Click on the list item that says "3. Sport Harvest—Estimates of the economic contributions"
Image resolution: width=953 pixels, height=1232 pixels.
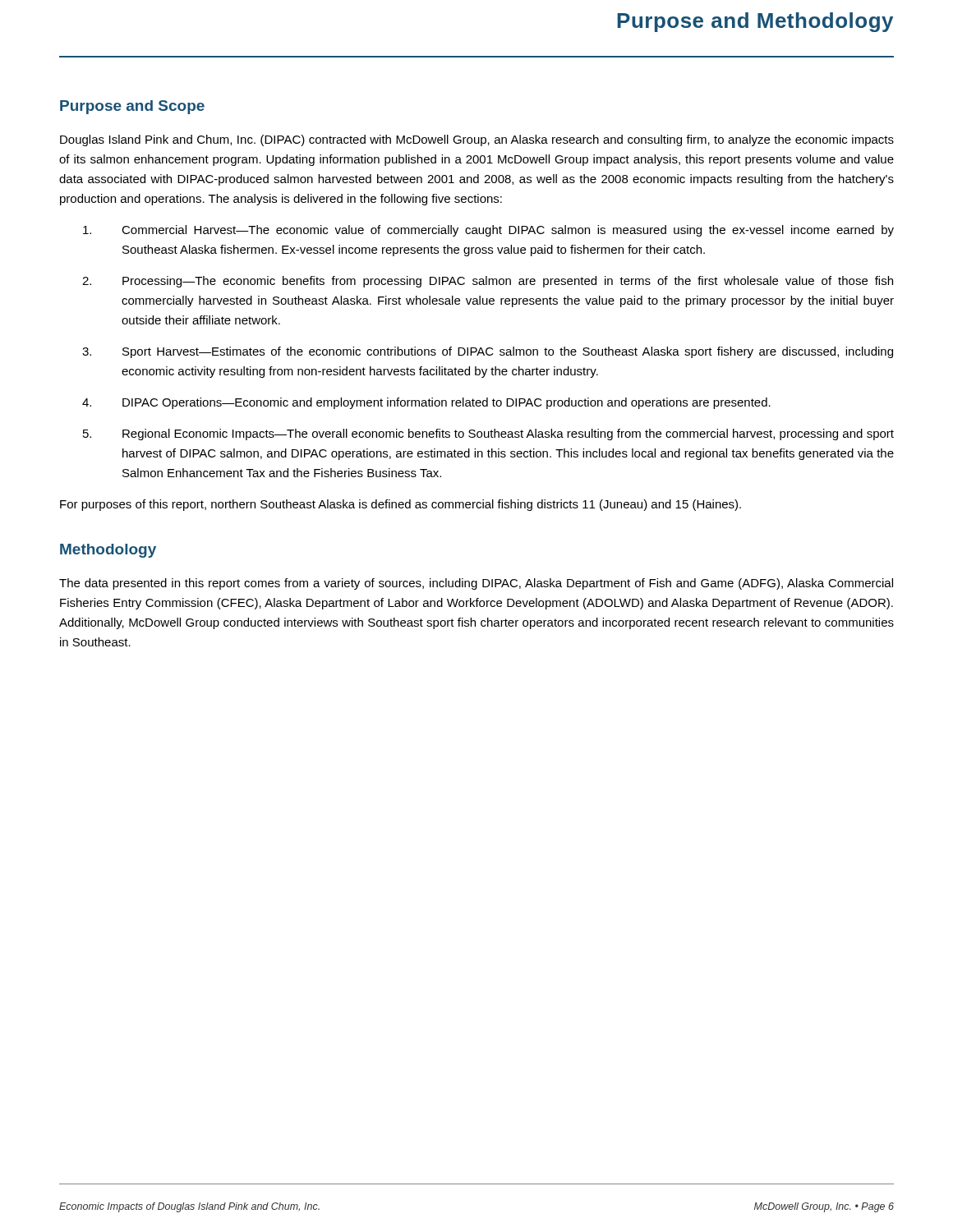476,361
